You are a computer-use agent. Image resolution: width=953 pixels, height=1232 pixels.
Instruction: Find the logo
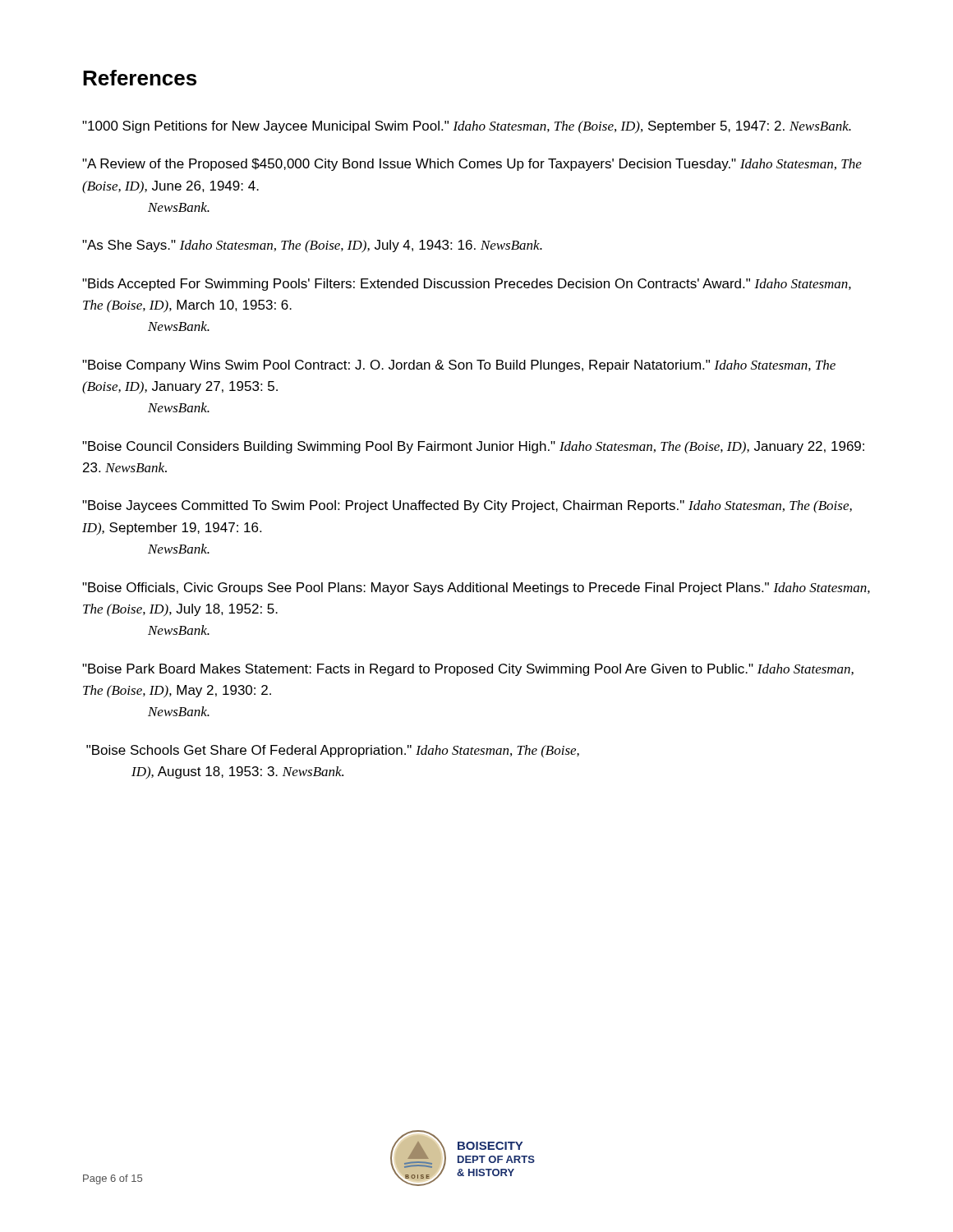(x=476, y=1158)
